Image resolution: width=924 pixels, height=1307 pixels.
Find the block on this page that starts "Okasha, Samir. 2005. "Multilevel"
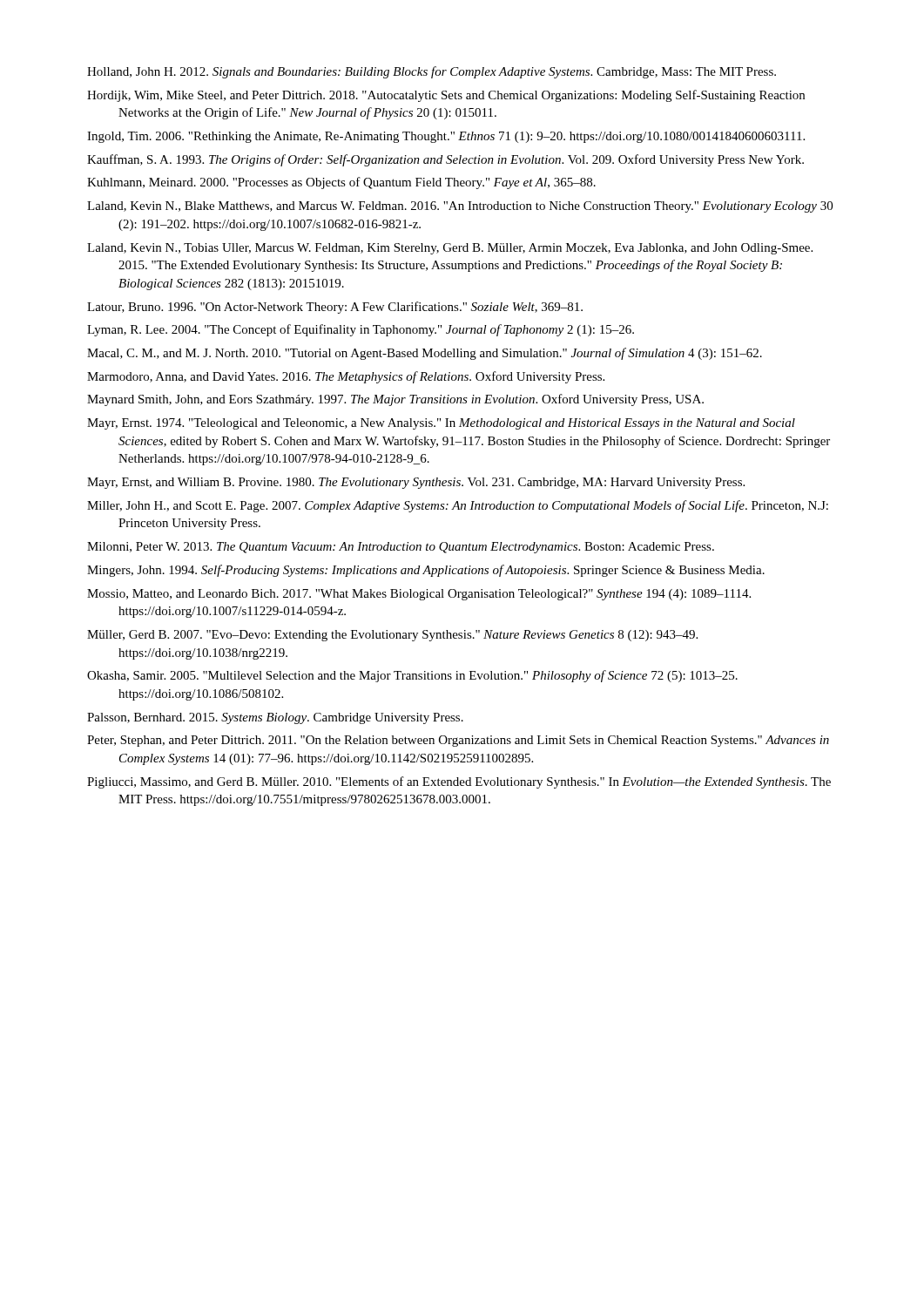point(413,685)
